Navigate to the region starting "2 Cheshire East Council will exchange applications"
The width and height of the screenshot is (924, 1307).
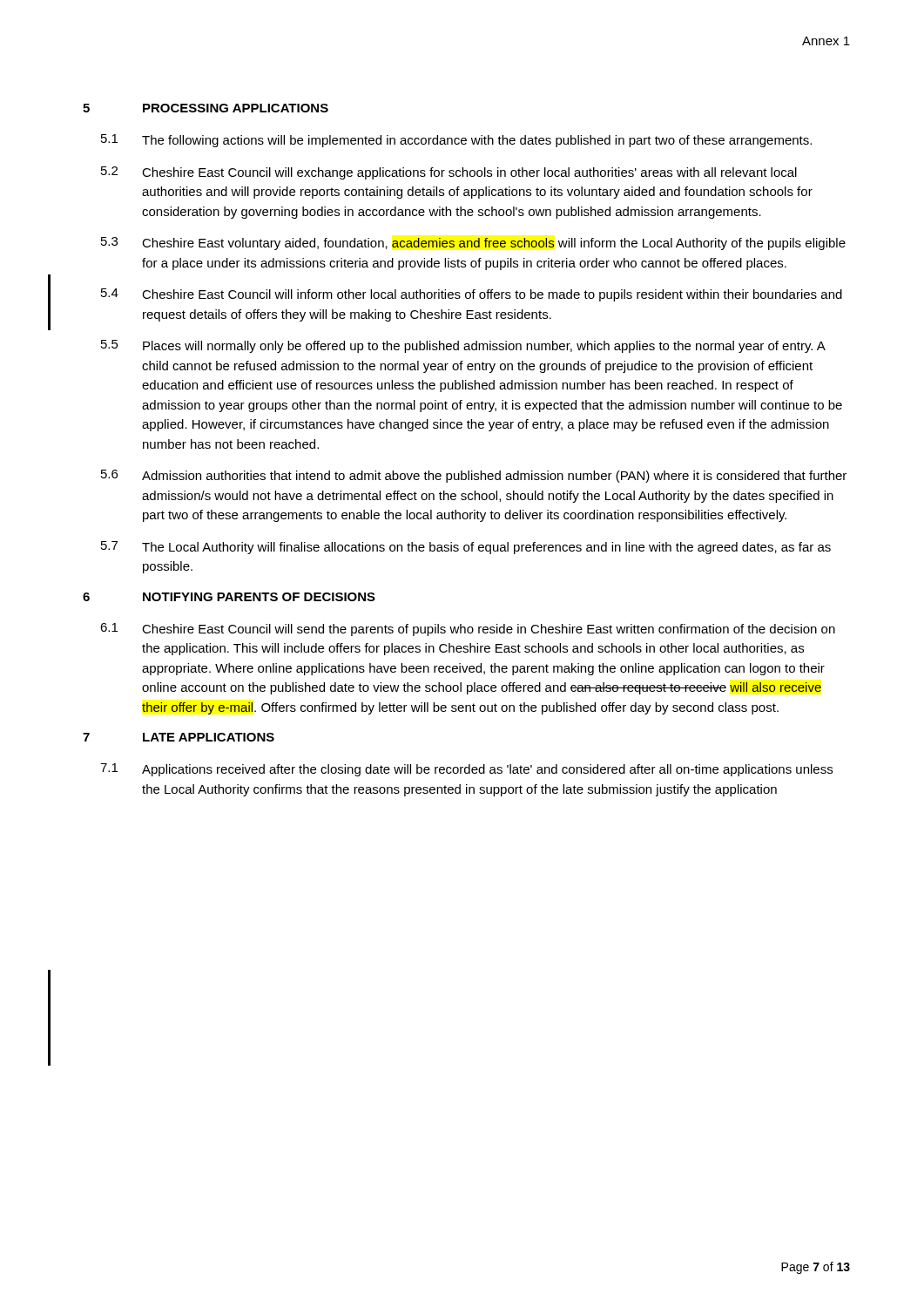coord(466,192)
